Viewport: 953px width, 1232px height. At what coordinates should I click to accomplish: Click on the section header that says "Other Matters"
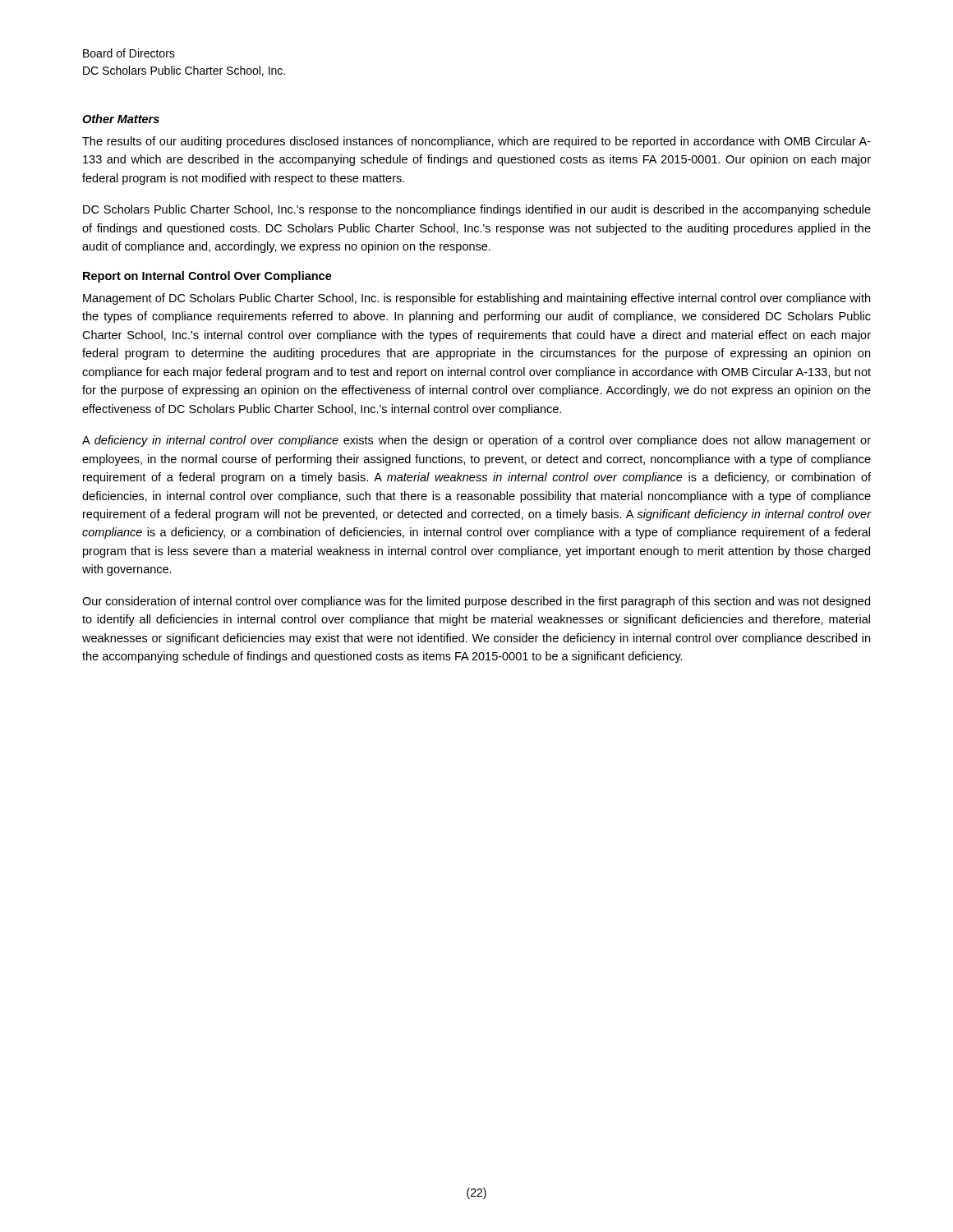click(x=121, y=119)
